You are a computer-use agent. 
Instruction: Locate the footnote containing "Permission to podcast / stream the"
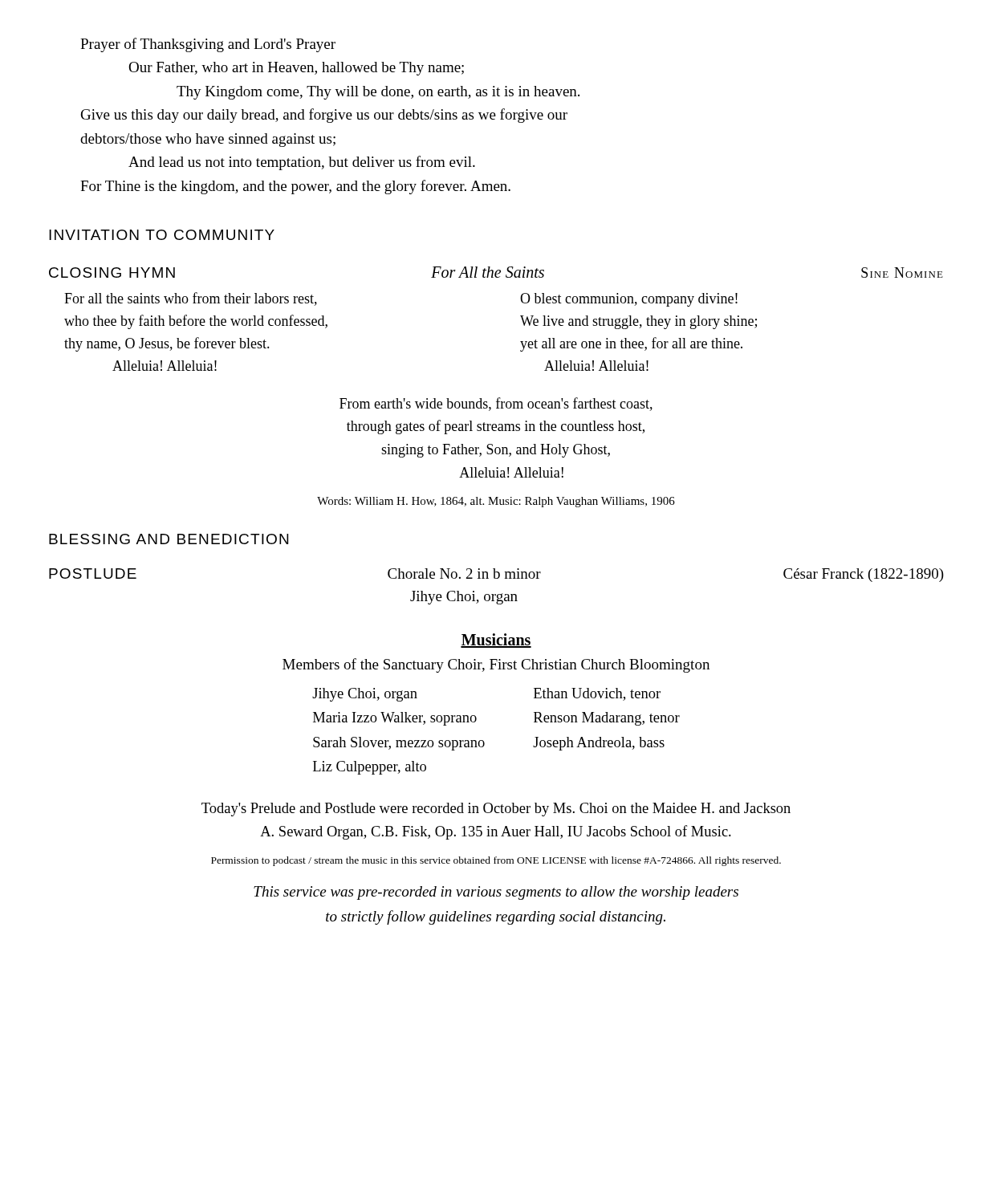[x=496, y=860]
